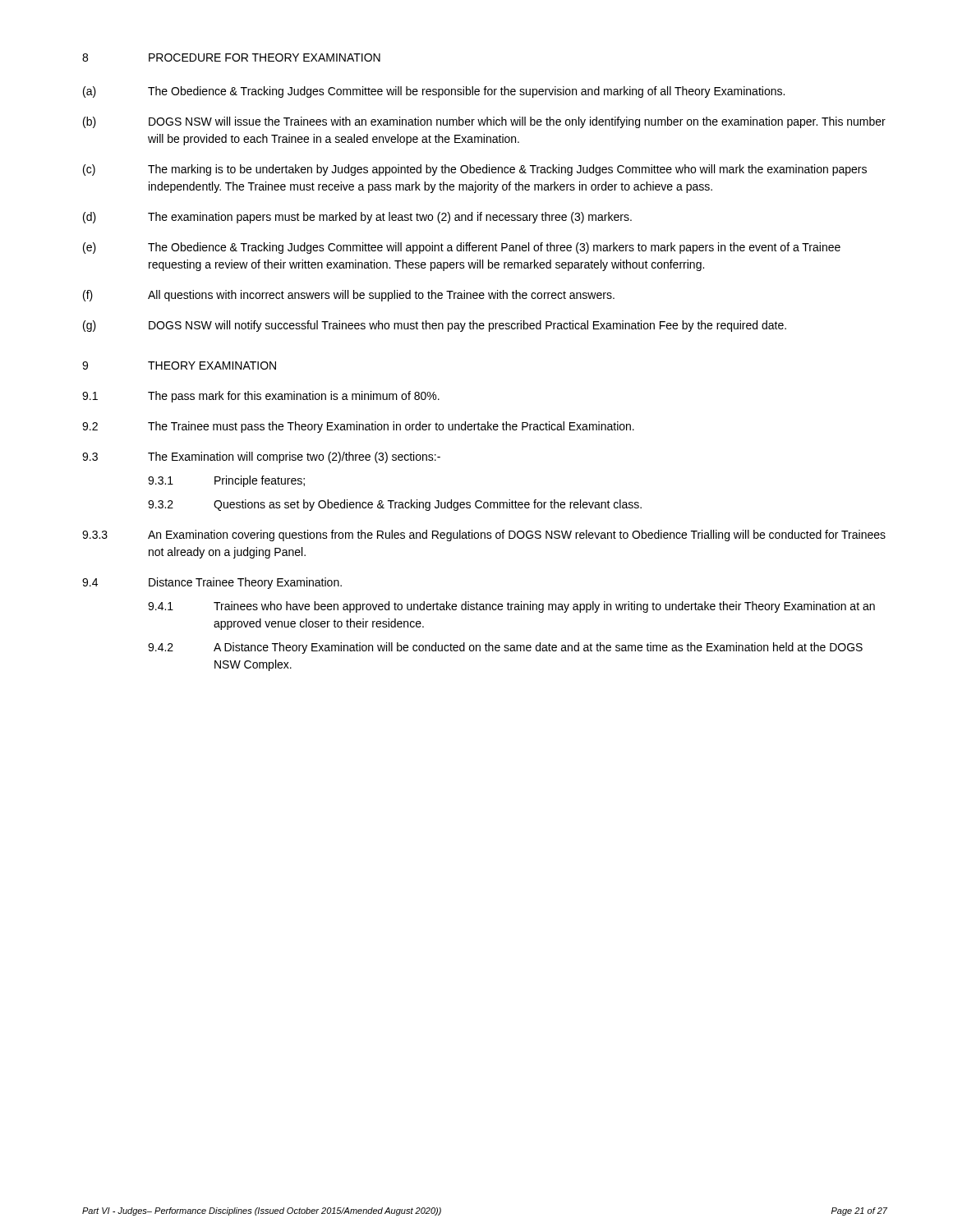Select the list item with the text "9.4.2 A Distance Theory Examination"
The height and width of the screenshot is (1232, 953).
[x=485, y=656]
